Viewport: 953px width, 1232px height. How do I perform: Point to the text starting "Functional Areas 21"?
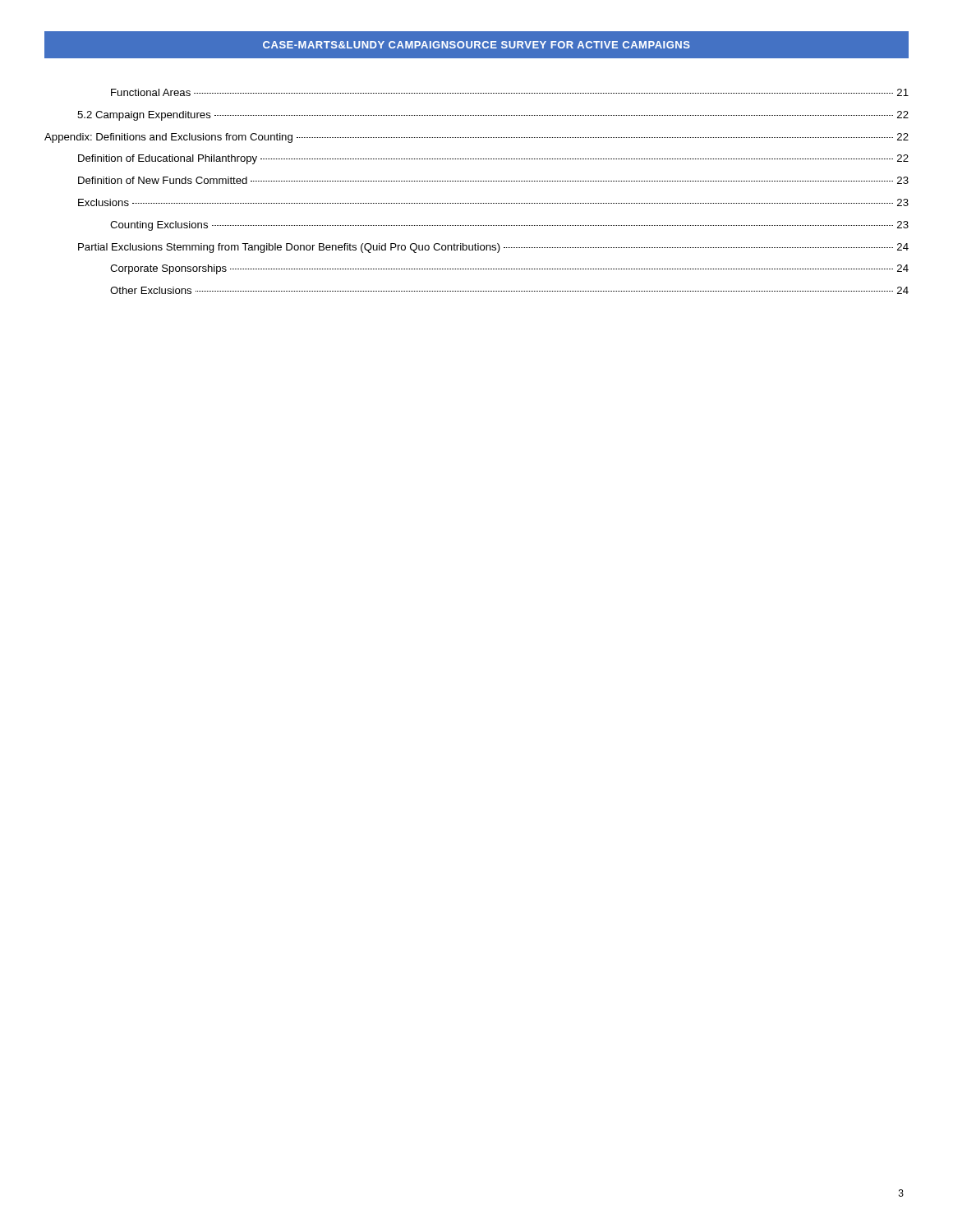coord(509,93)
